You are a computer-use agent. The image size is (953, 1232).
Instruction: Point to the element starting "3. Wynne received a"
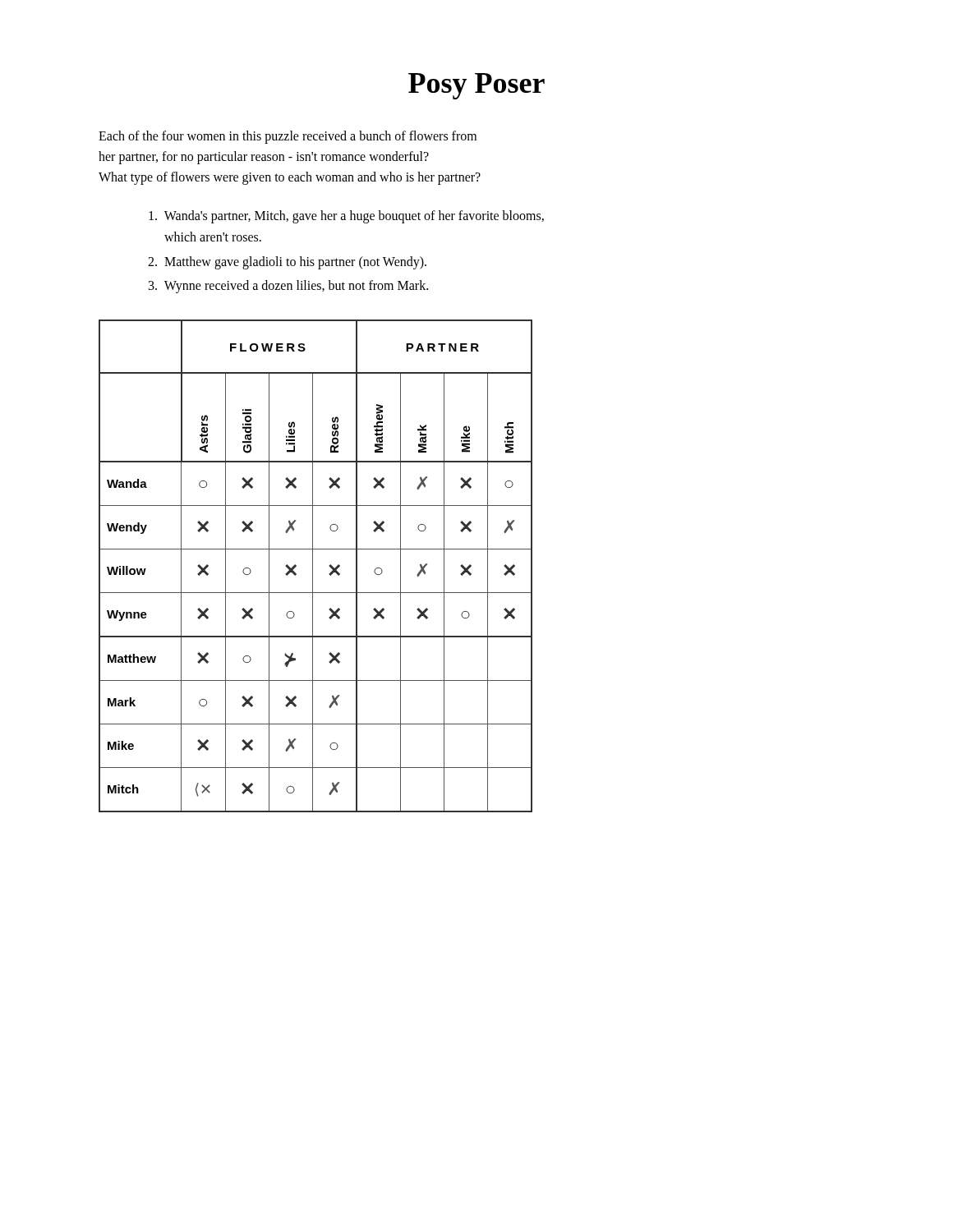pos(288,286)
